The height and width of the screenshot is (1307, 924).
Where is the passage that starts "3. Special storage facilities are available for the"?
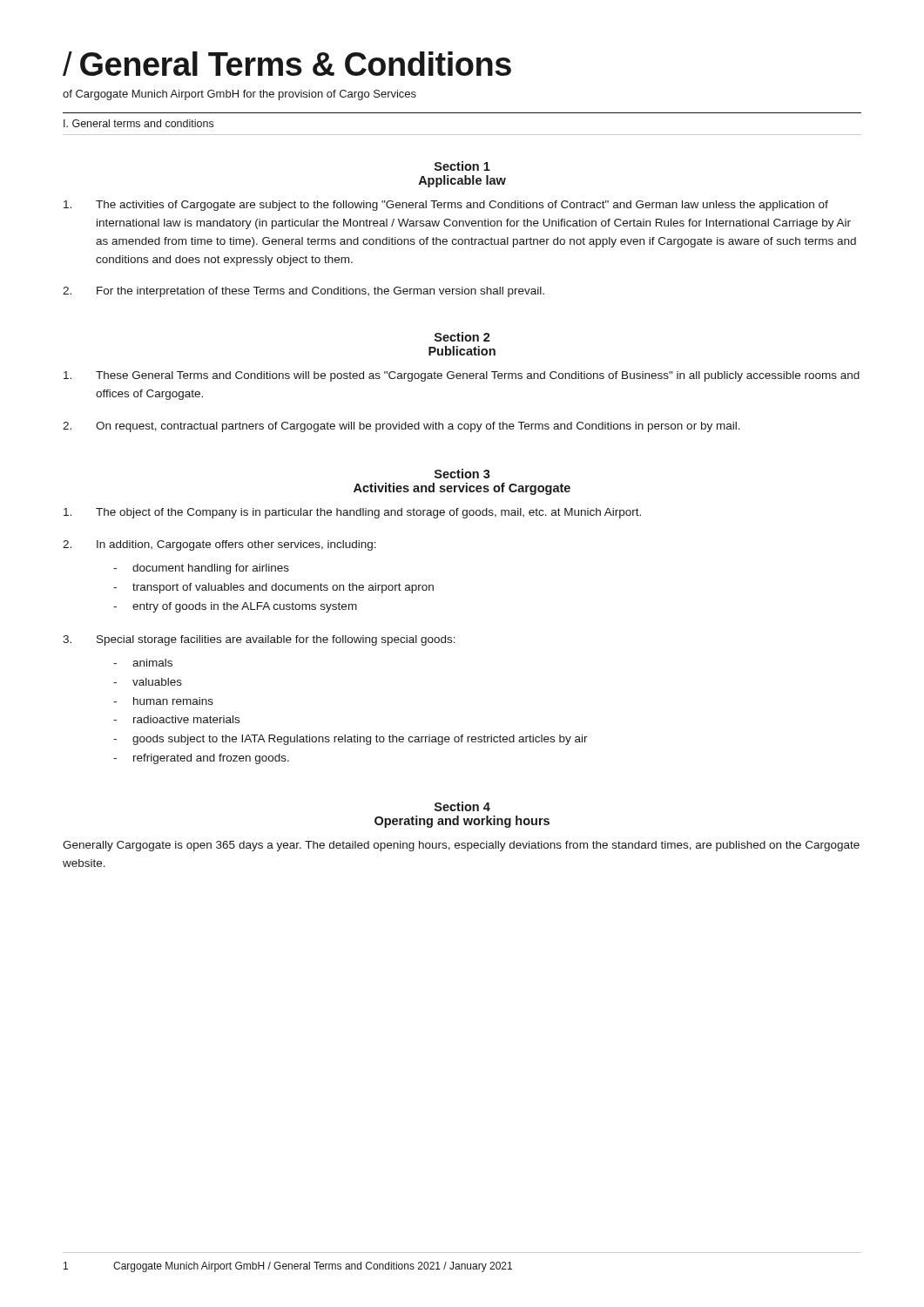(x=259, y=640)
